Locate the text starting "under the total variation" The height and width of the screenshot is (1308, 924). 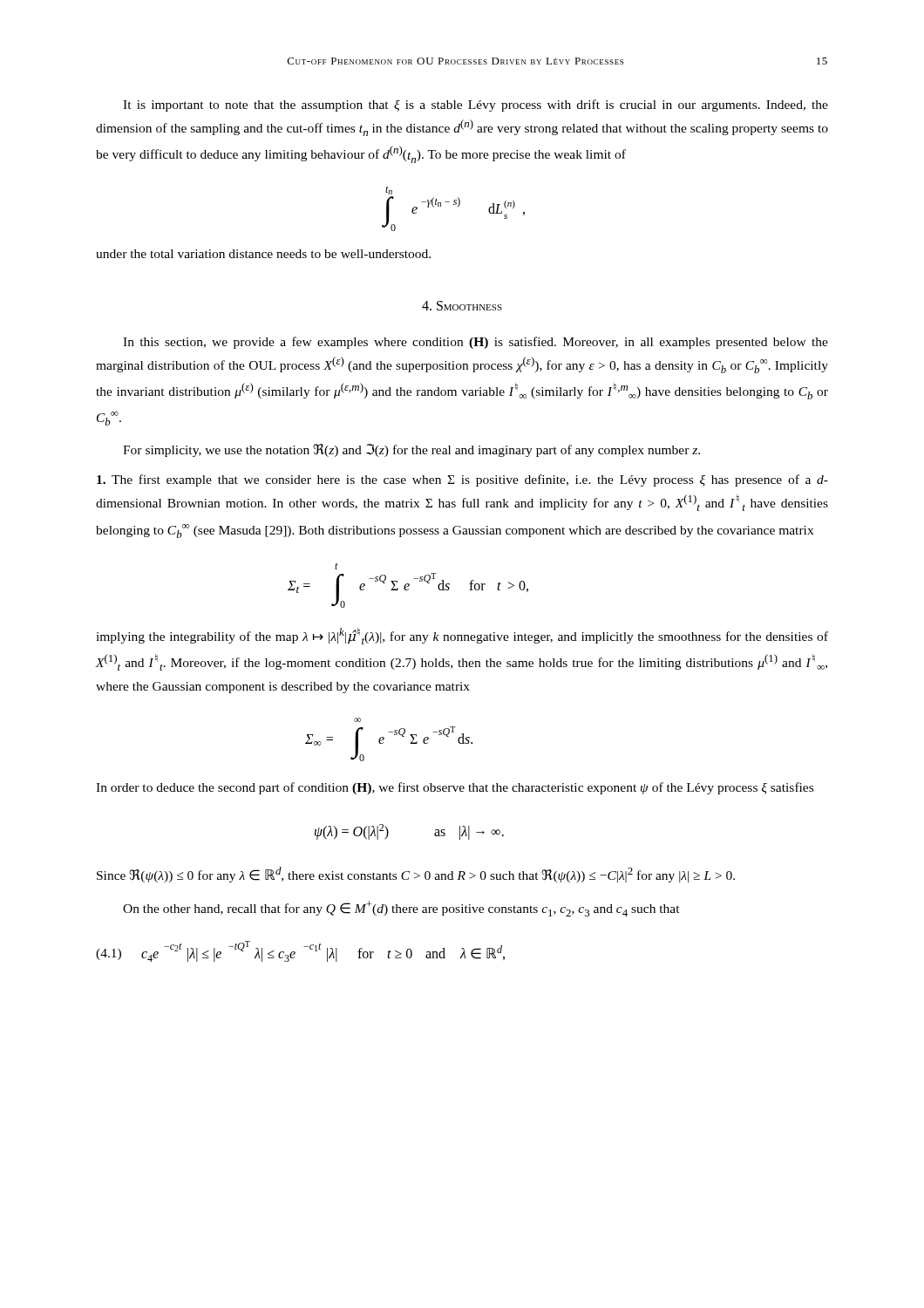pyautogui.click(x=263, y=254)
